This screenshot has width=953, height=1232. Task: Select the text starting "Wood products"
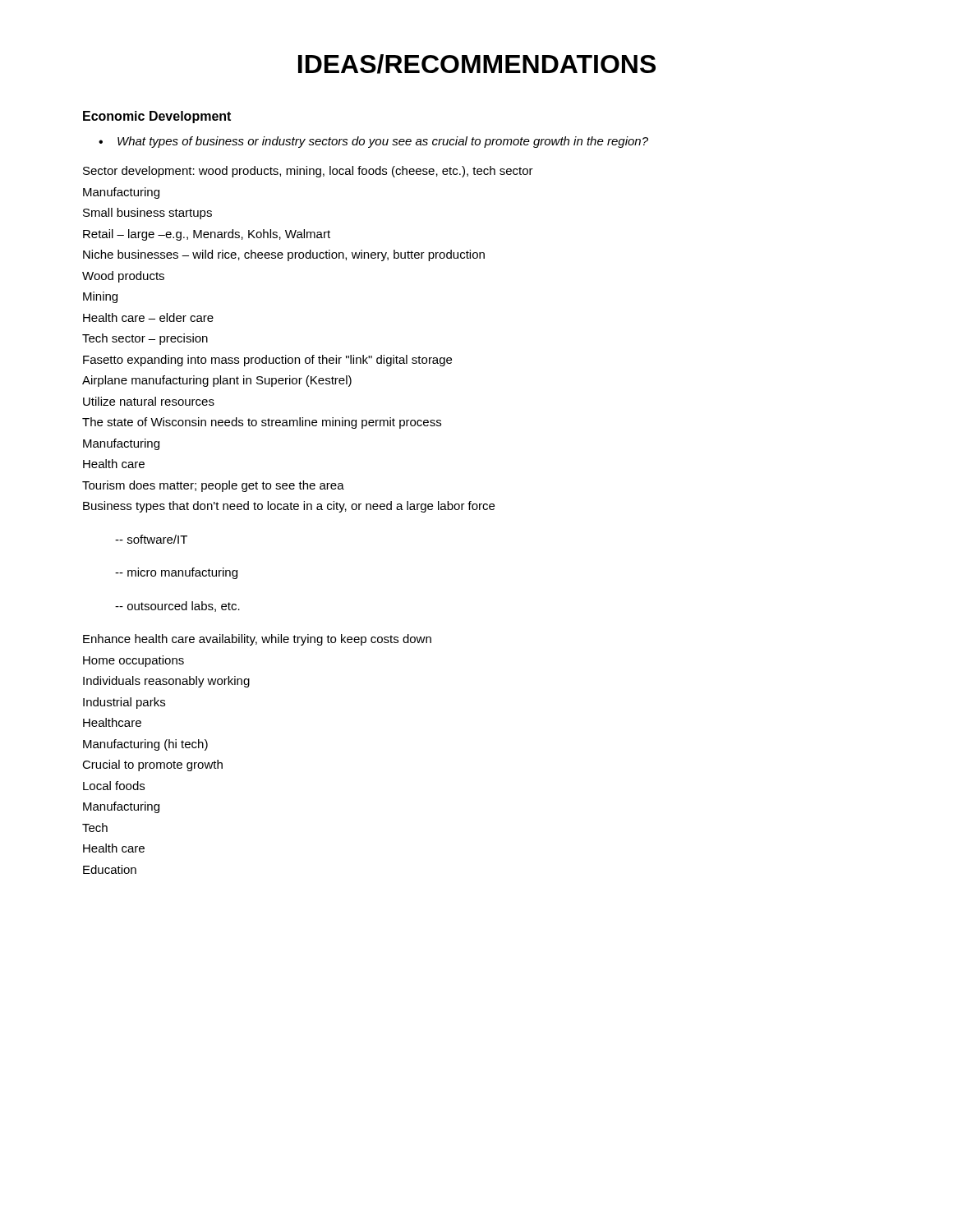pos(124,275)
